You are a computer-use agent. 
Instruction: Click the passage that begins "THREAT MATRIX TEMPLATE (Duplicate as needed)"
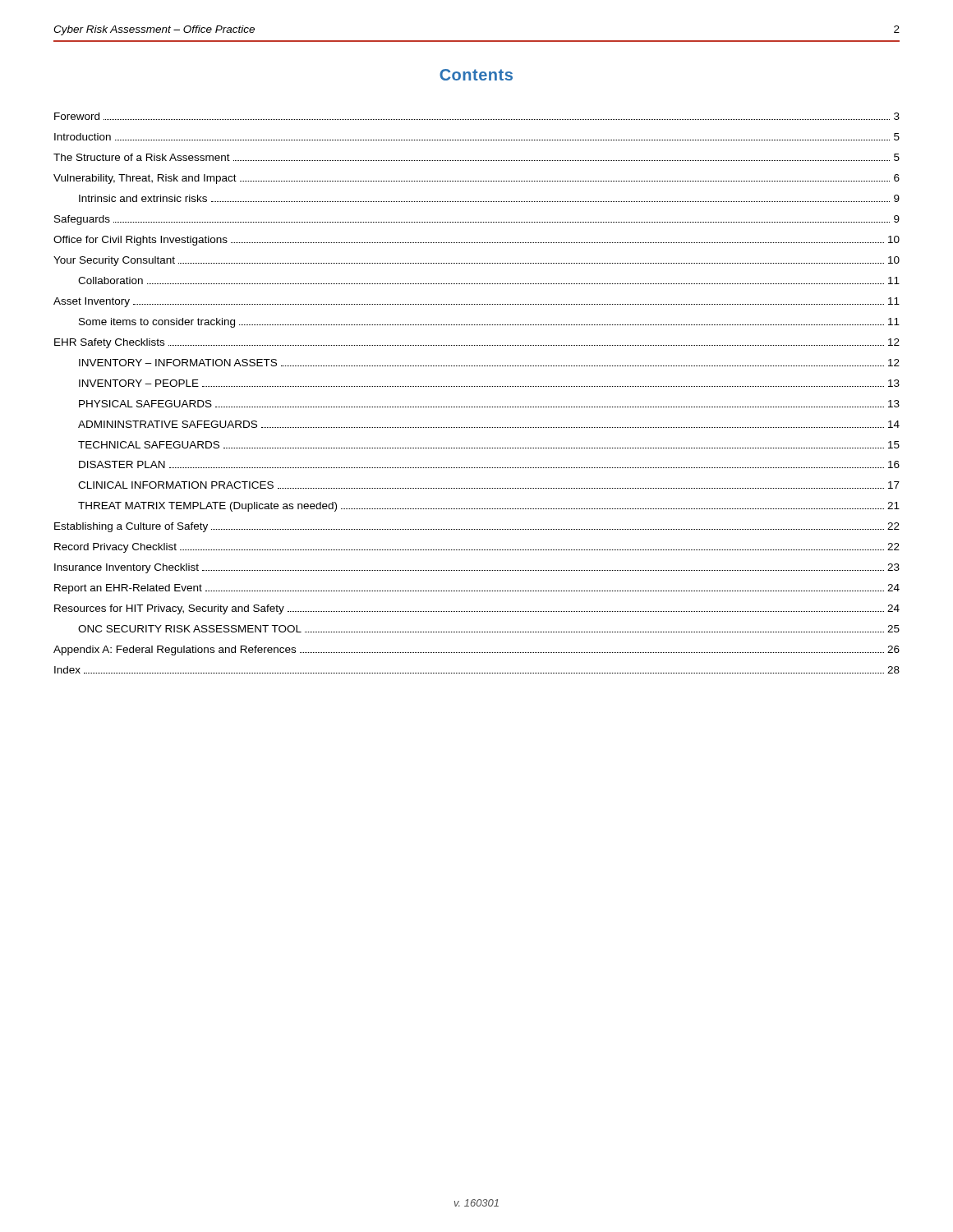pyautogui.click(x=489, y=507)
